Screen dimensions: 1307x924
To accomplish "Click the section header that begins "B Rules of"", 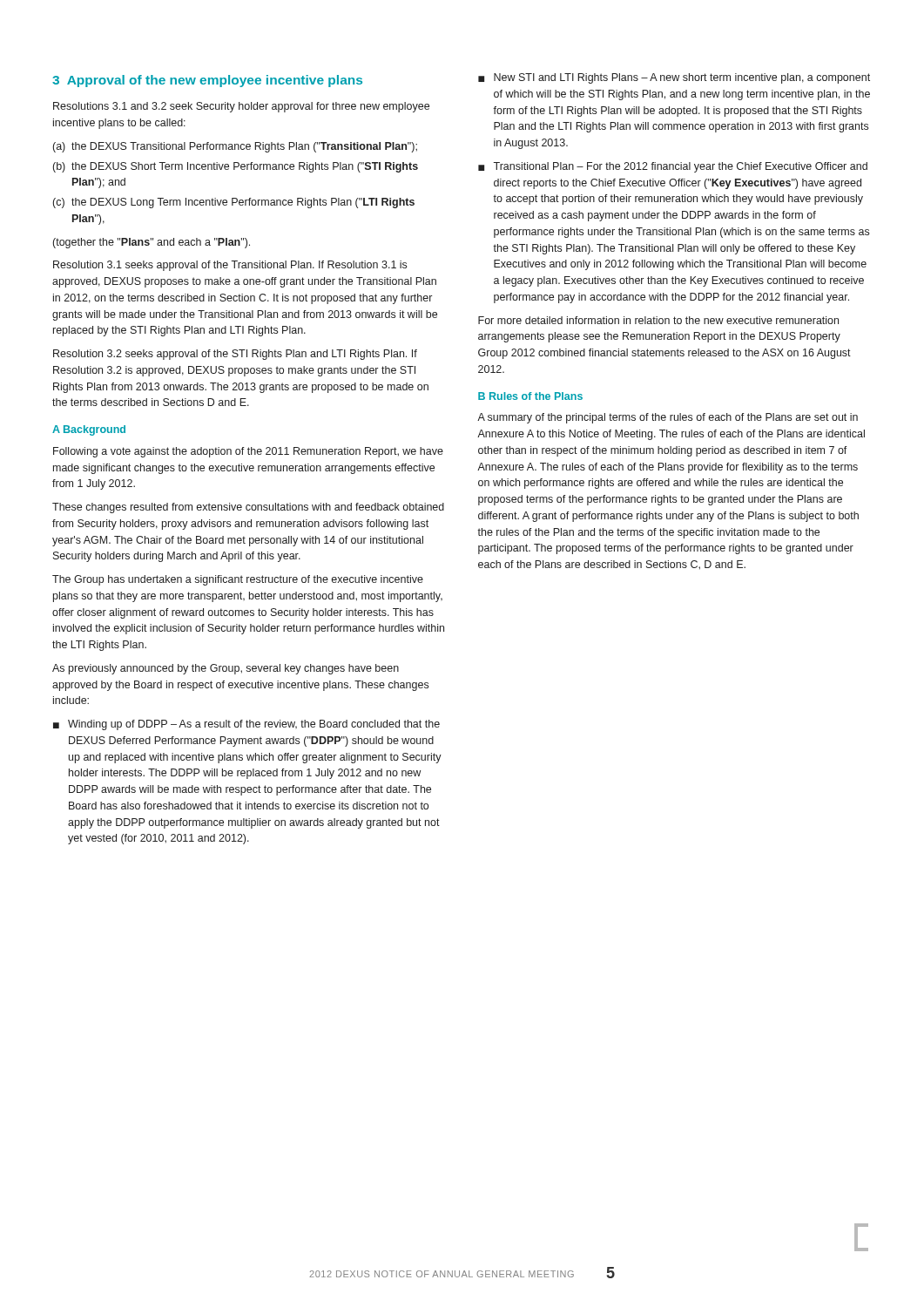I will coord(530,396).
